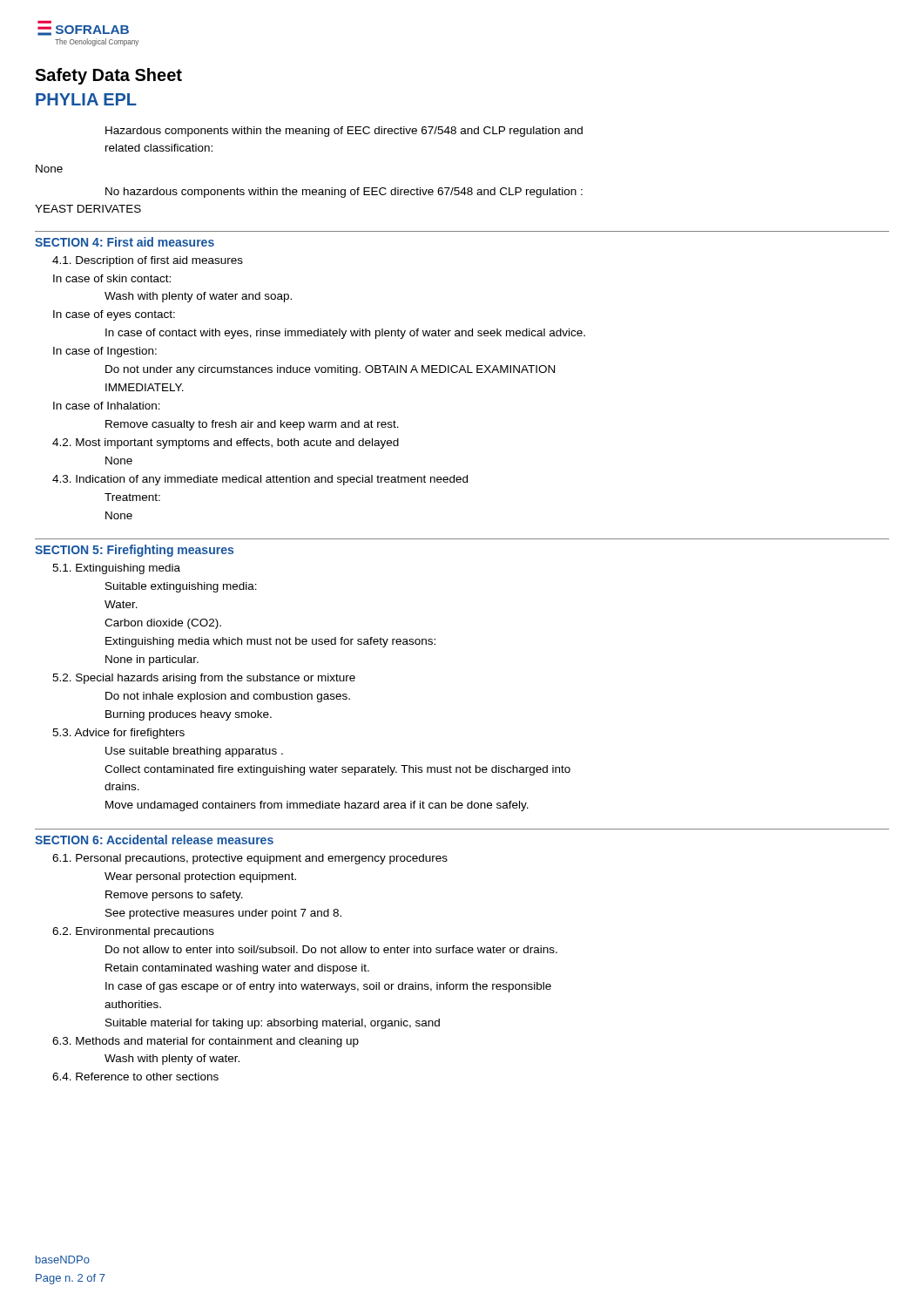Locate the text block containing "1. Personal precautions, protective"

pos(250,859)
